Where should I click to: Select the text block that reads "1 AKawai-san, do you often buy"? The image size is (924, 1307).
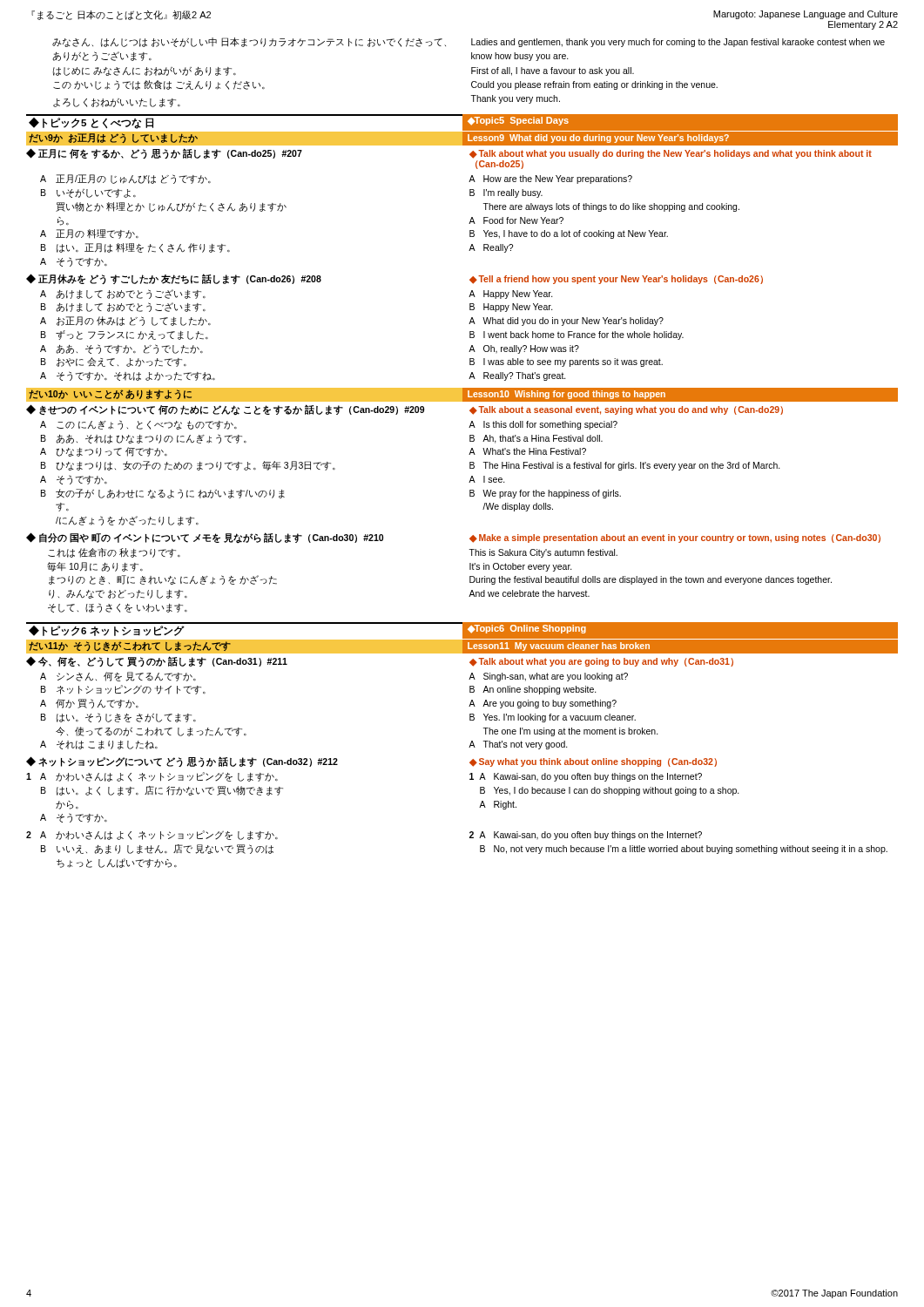pos(683,791)
